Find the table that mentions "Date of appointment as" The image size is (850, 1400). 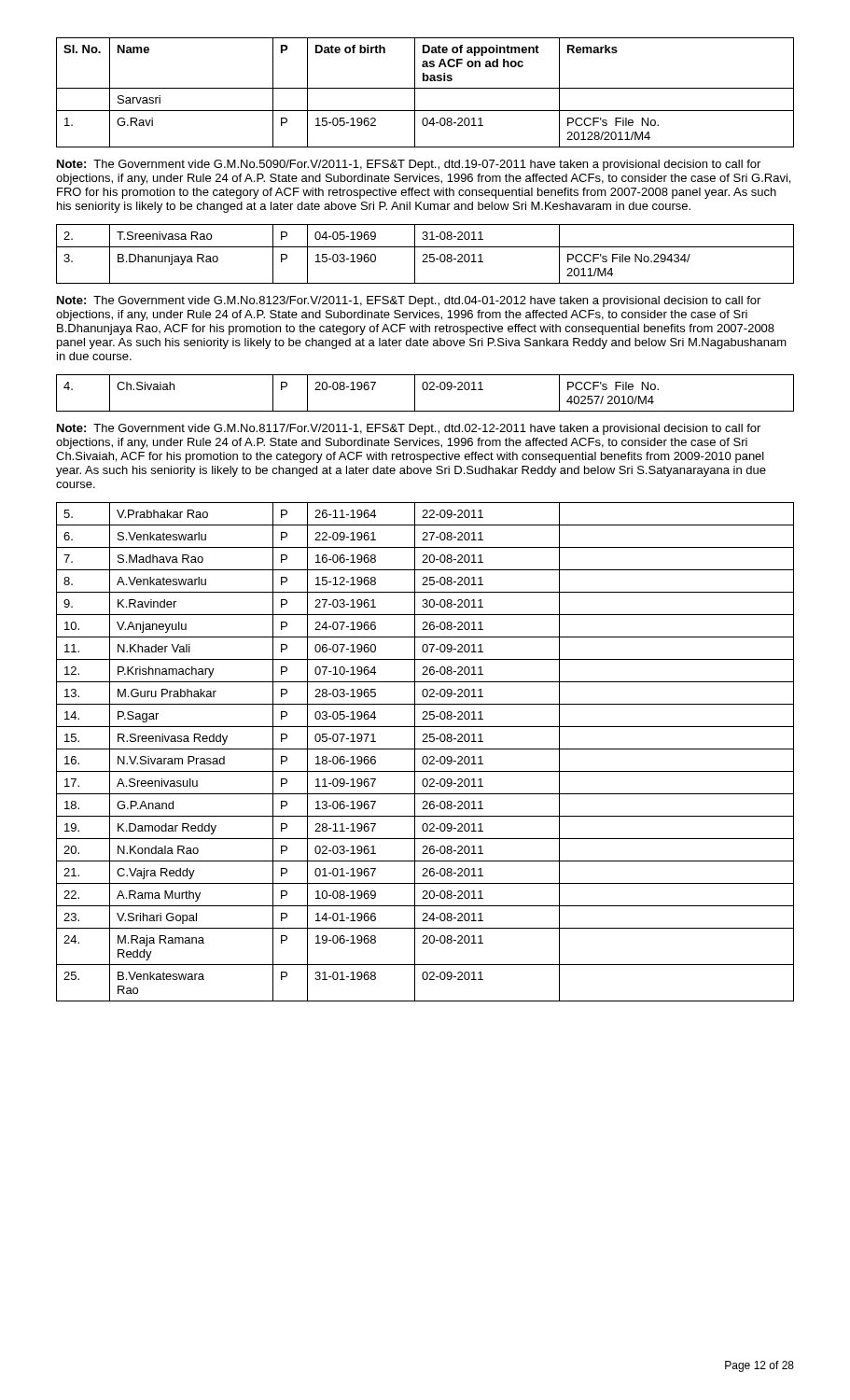point(425,92)
